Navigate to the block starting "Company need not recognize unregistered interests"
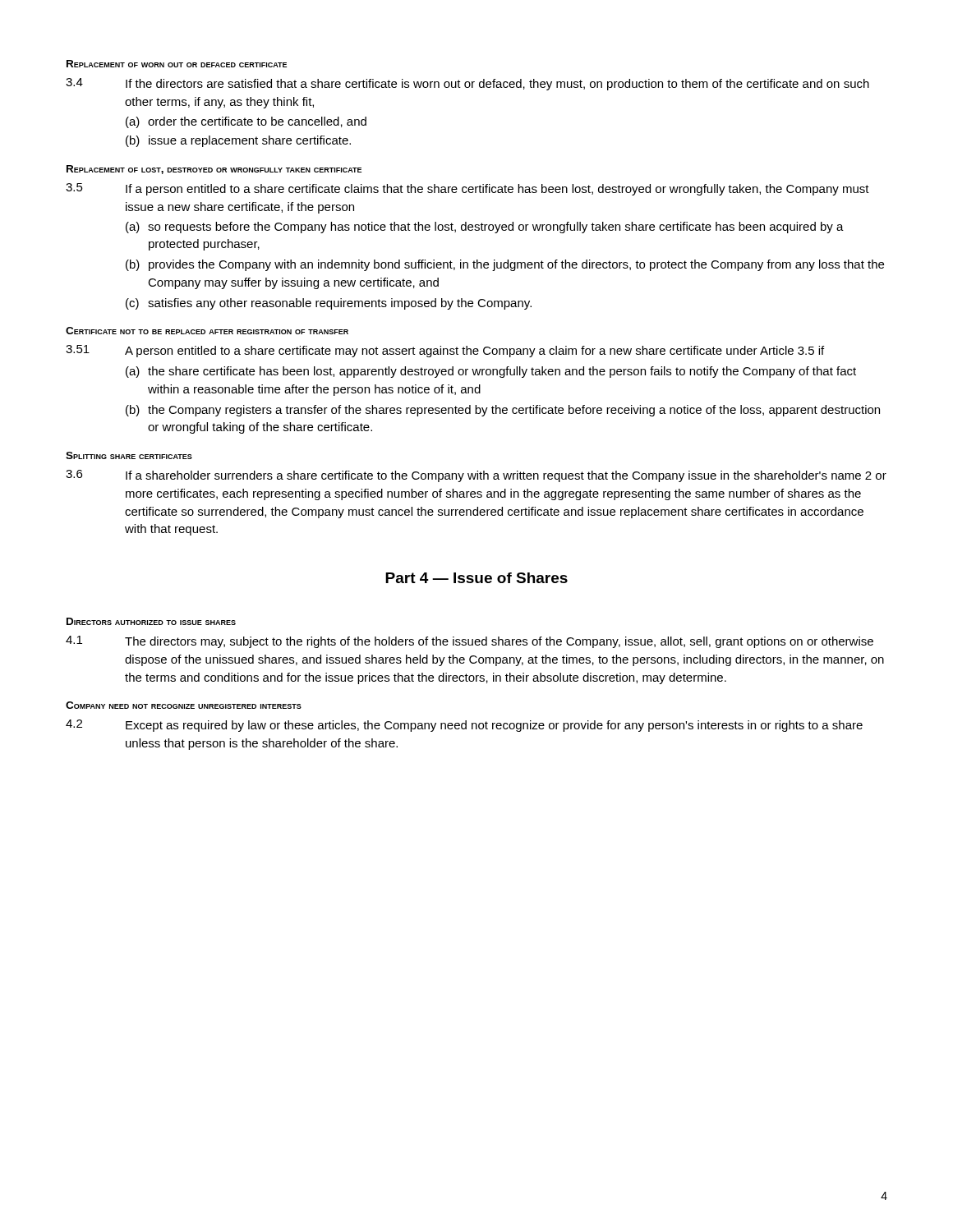The height and width of the screenshot is (1232, 953). pyautogui.click(x=184, y=705)
